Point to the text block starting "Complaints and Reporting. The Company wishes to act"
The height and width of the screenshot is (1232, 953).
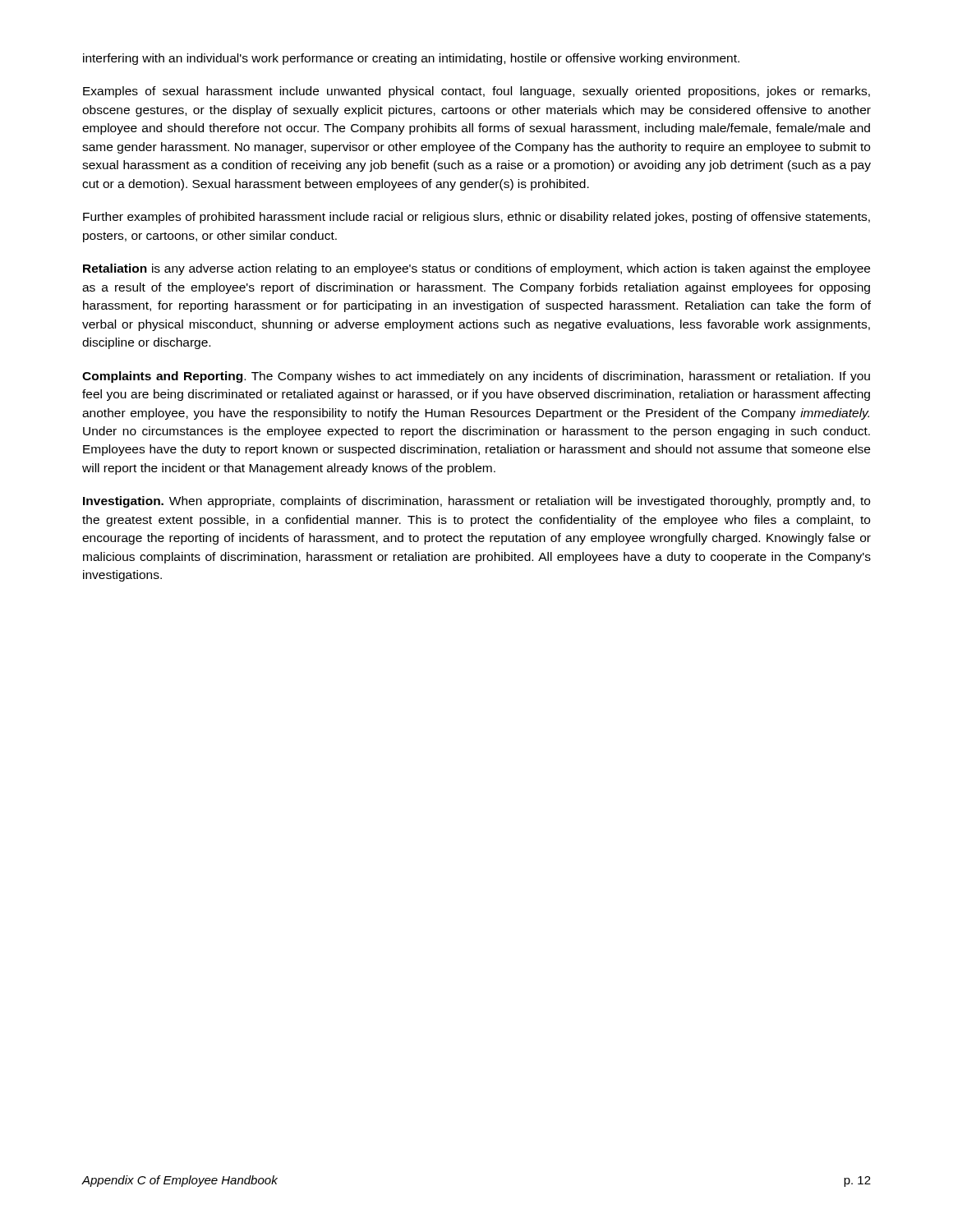[476, 422]
